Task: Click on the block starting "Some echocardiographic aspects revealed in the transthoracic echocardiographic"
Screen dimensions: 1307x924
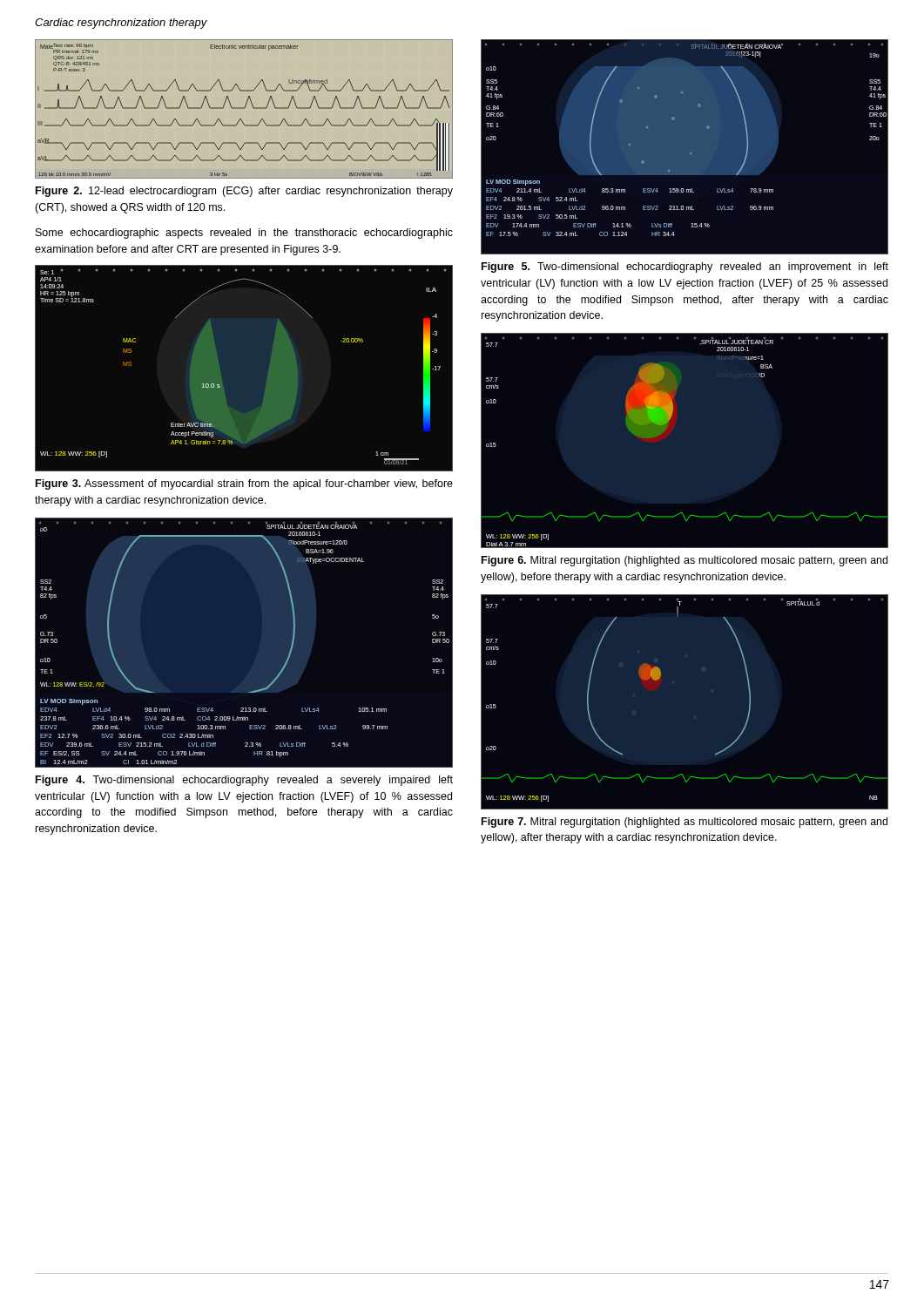Action: coord(244,241)
